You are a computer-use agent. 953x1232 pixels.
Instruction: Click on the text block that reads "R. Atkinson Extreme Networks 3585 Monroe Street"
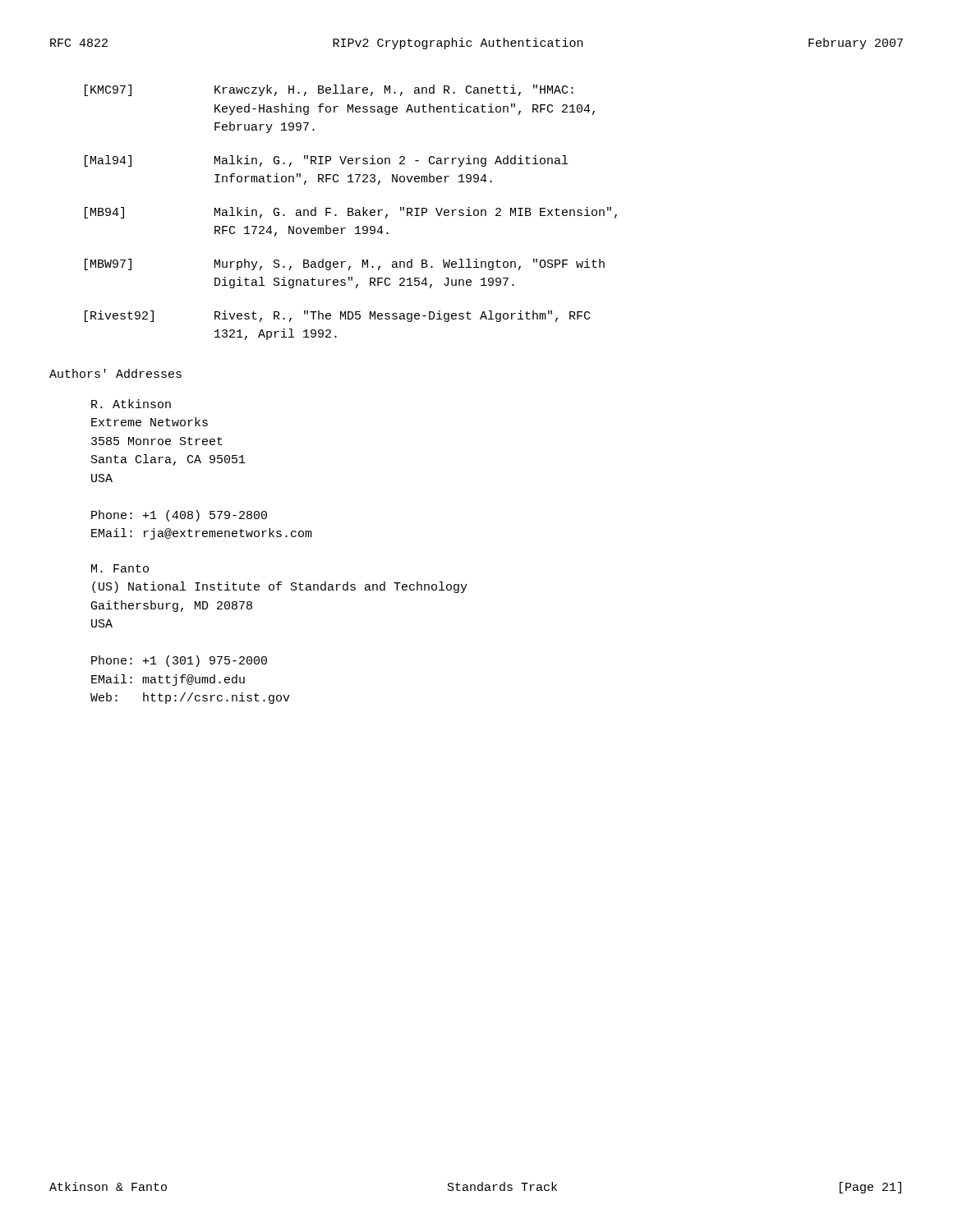point(201,470)
